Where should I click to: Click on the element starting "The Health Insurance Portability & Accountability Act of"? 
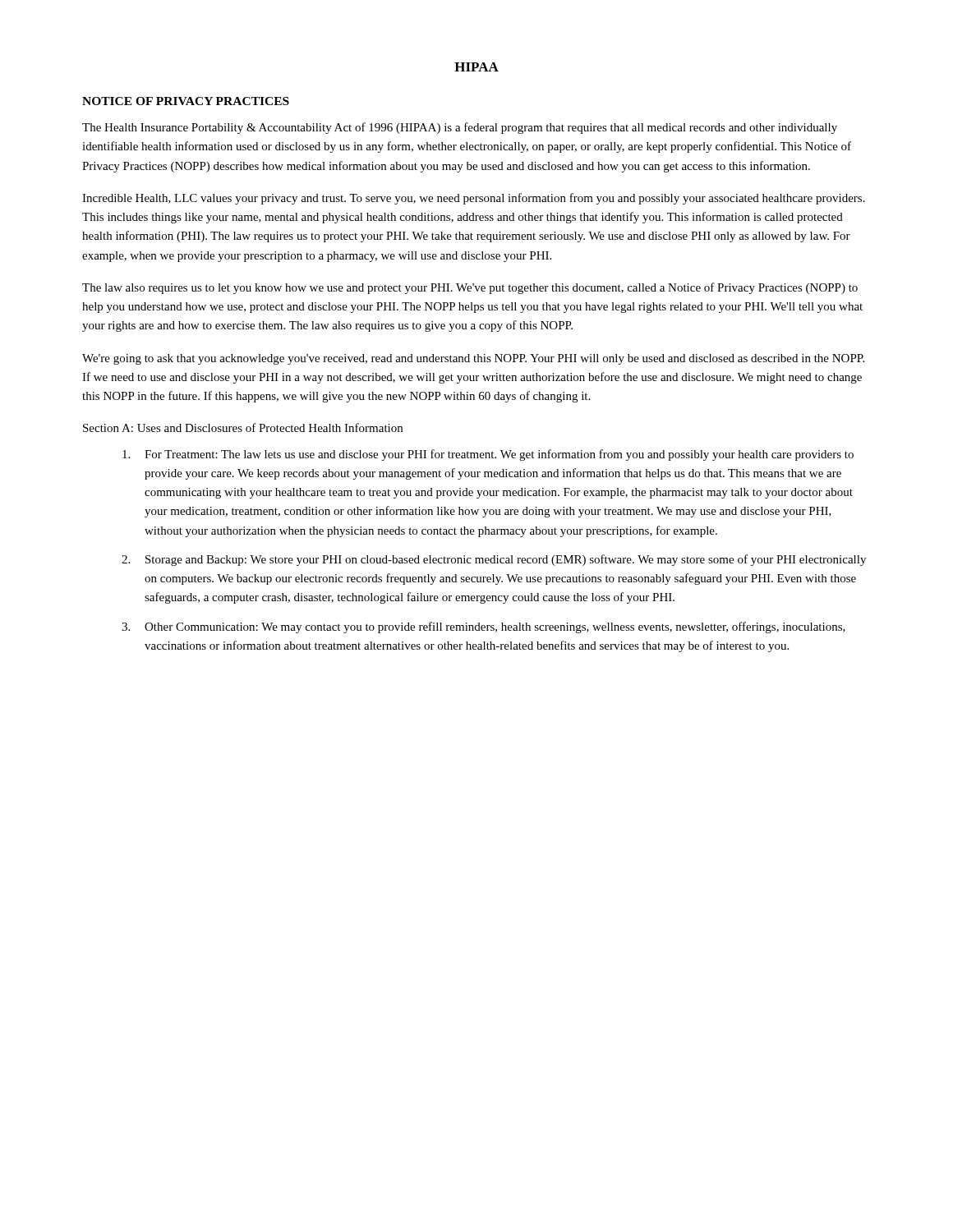467,146
